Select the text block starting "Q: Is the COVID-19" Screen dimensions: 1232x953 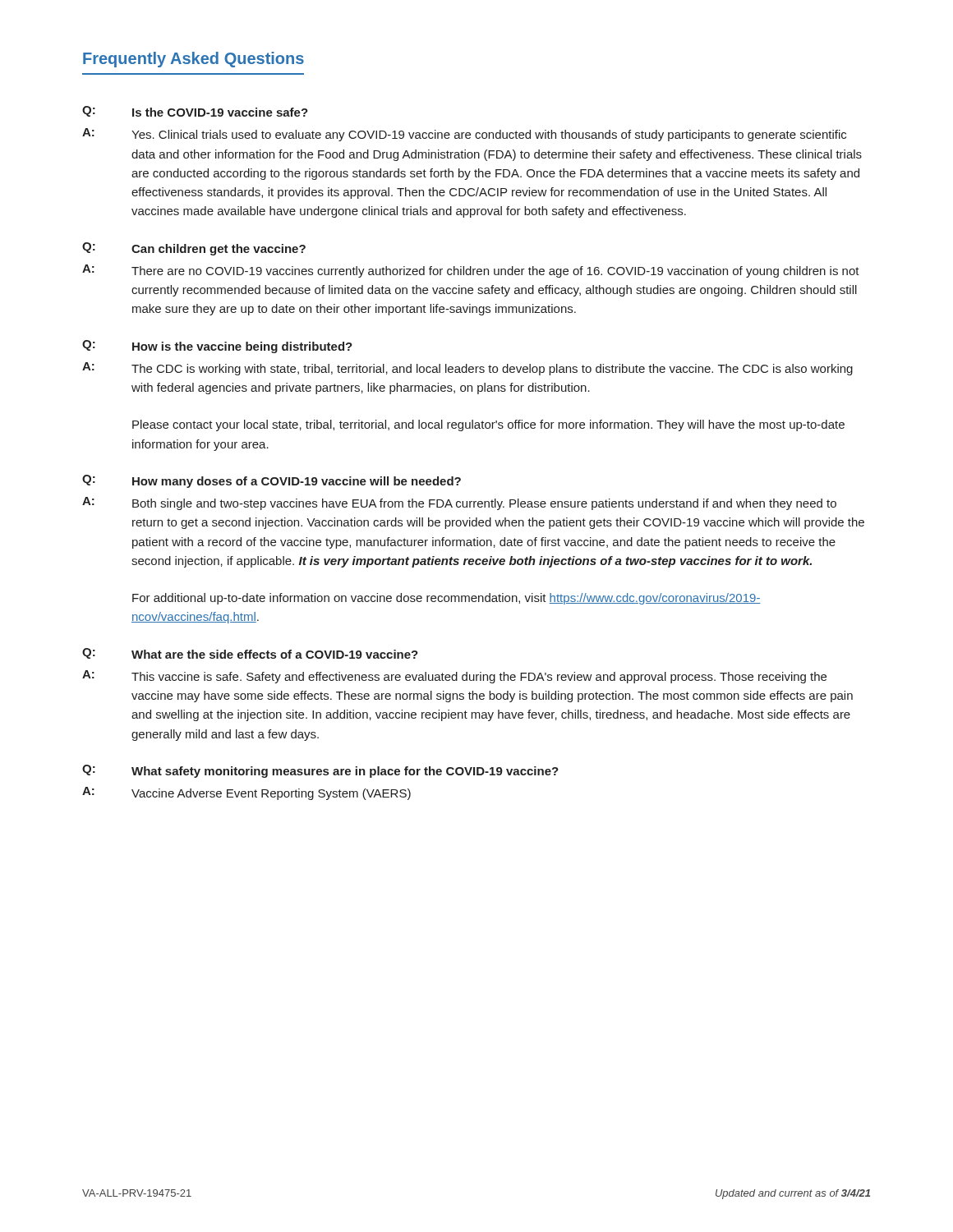coord(195,111)
